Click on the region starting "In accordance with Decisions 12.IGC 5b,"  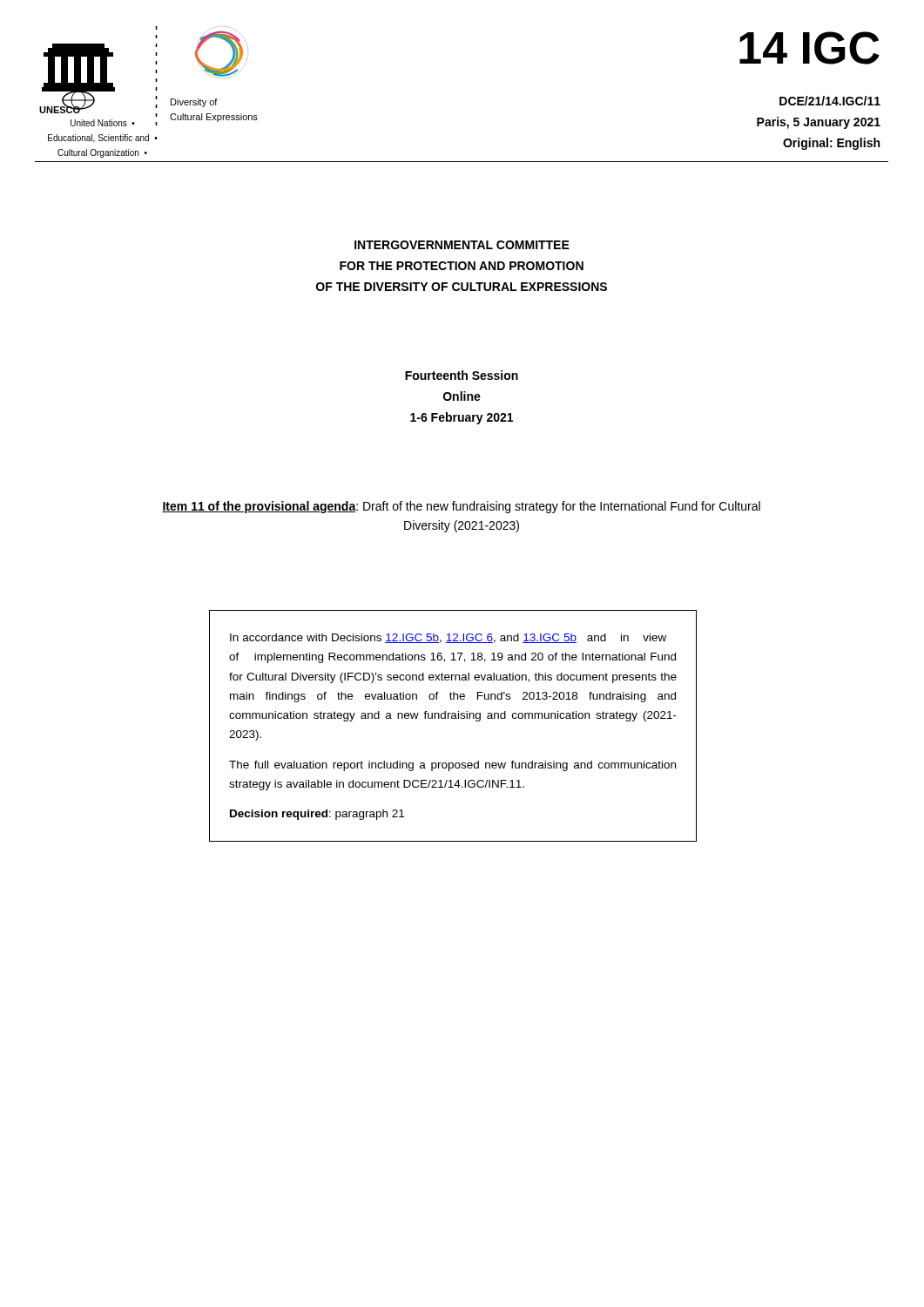(453, 726)
